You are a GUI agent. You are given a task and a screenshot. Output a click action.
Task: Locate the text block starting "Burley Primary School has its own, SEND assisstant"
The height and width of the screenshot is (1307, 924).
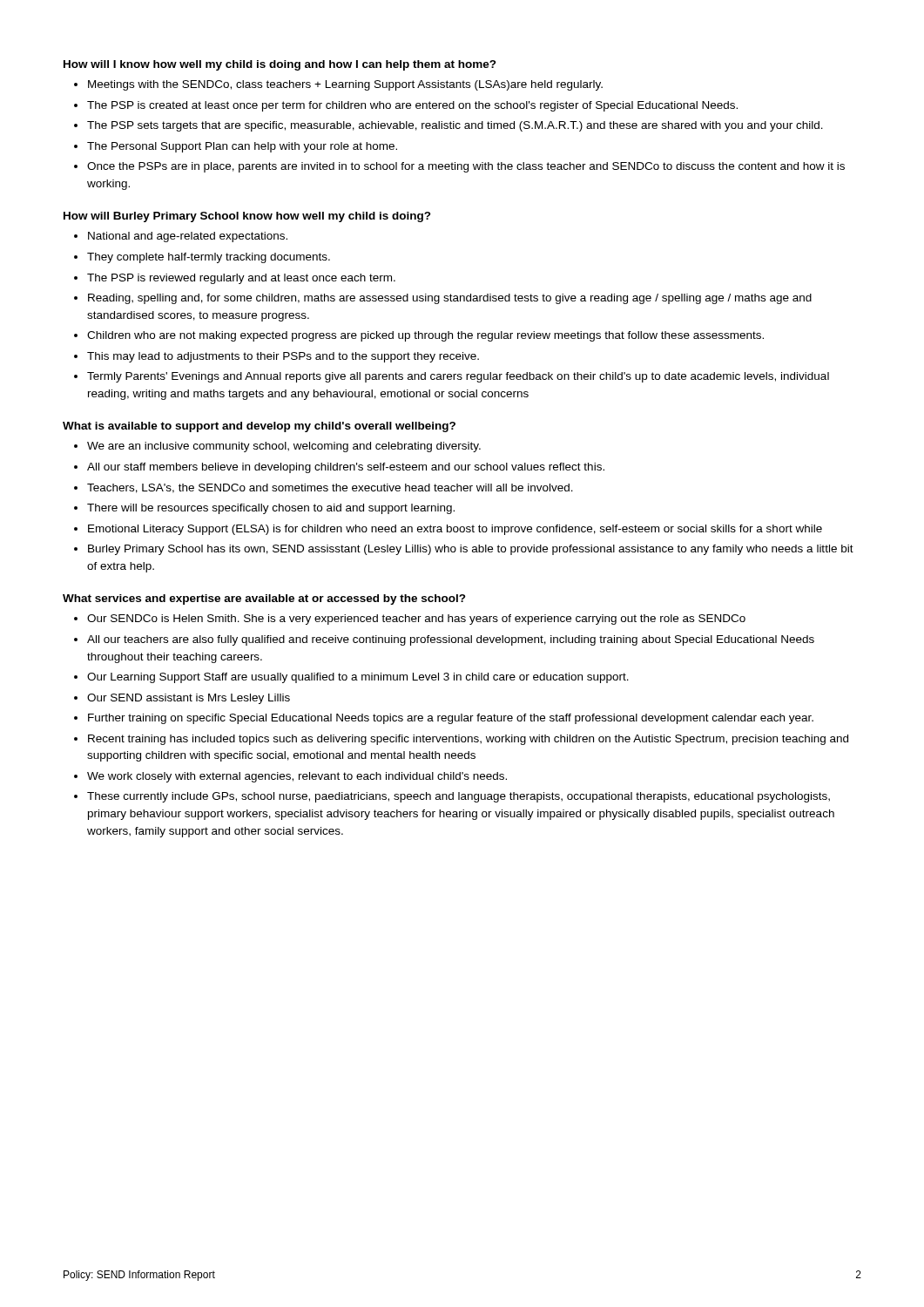coord(470,557)
